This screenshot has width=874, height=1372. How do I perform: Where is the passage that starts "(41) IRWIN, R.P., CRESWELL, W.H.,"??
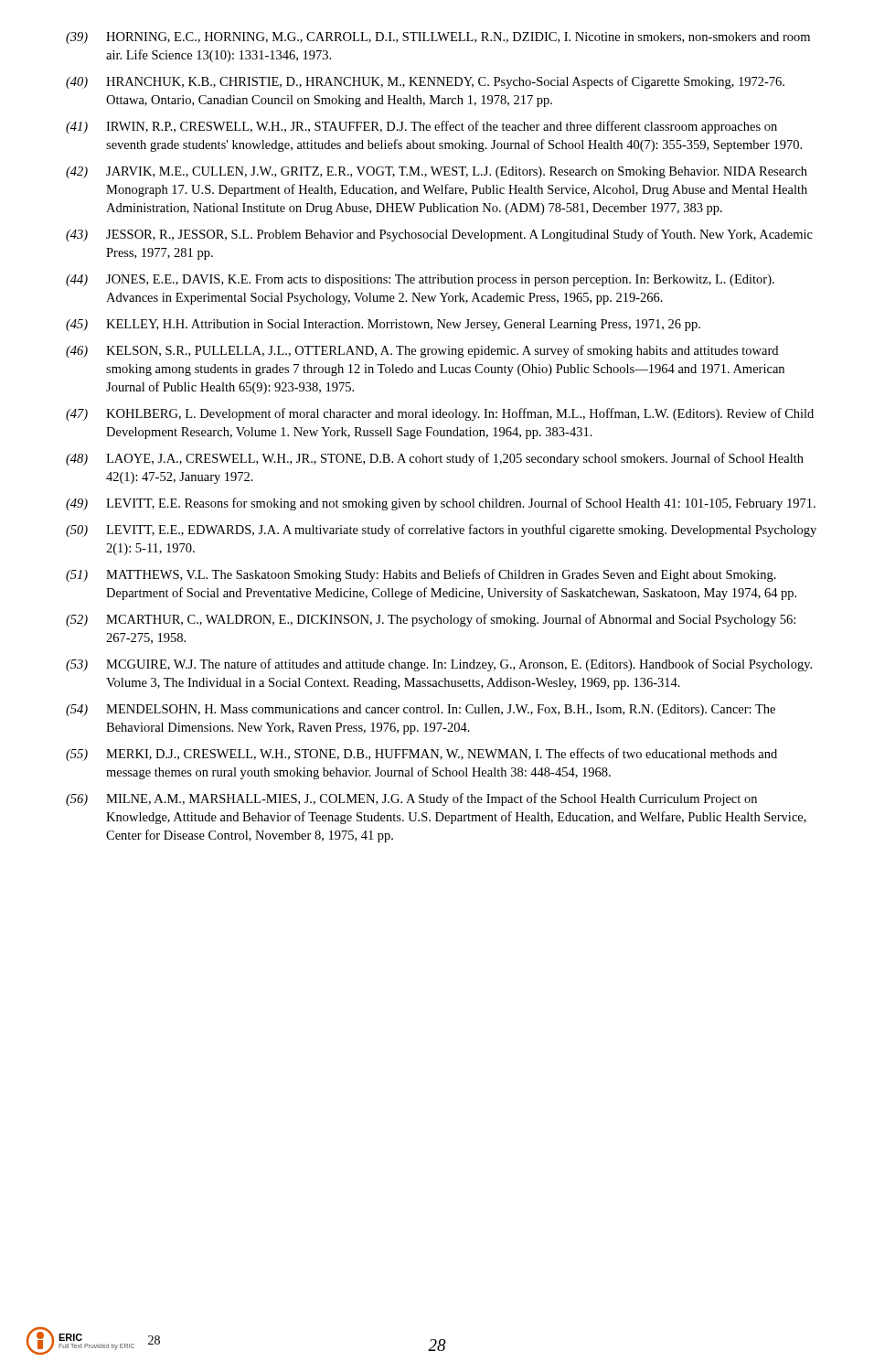tap(442, 135)
